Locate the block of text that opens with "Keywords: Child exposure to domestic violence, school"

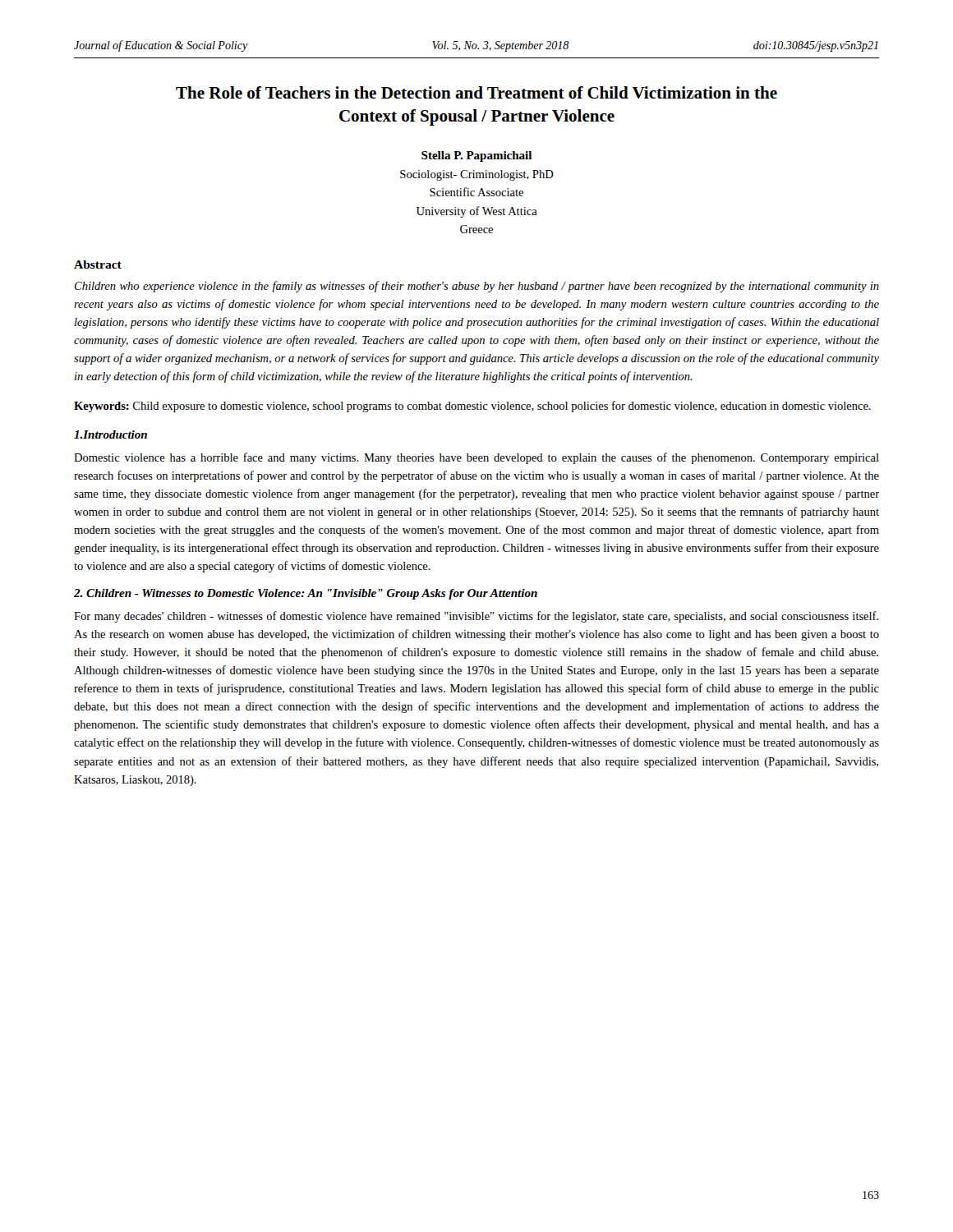click(x=473, y=406)
